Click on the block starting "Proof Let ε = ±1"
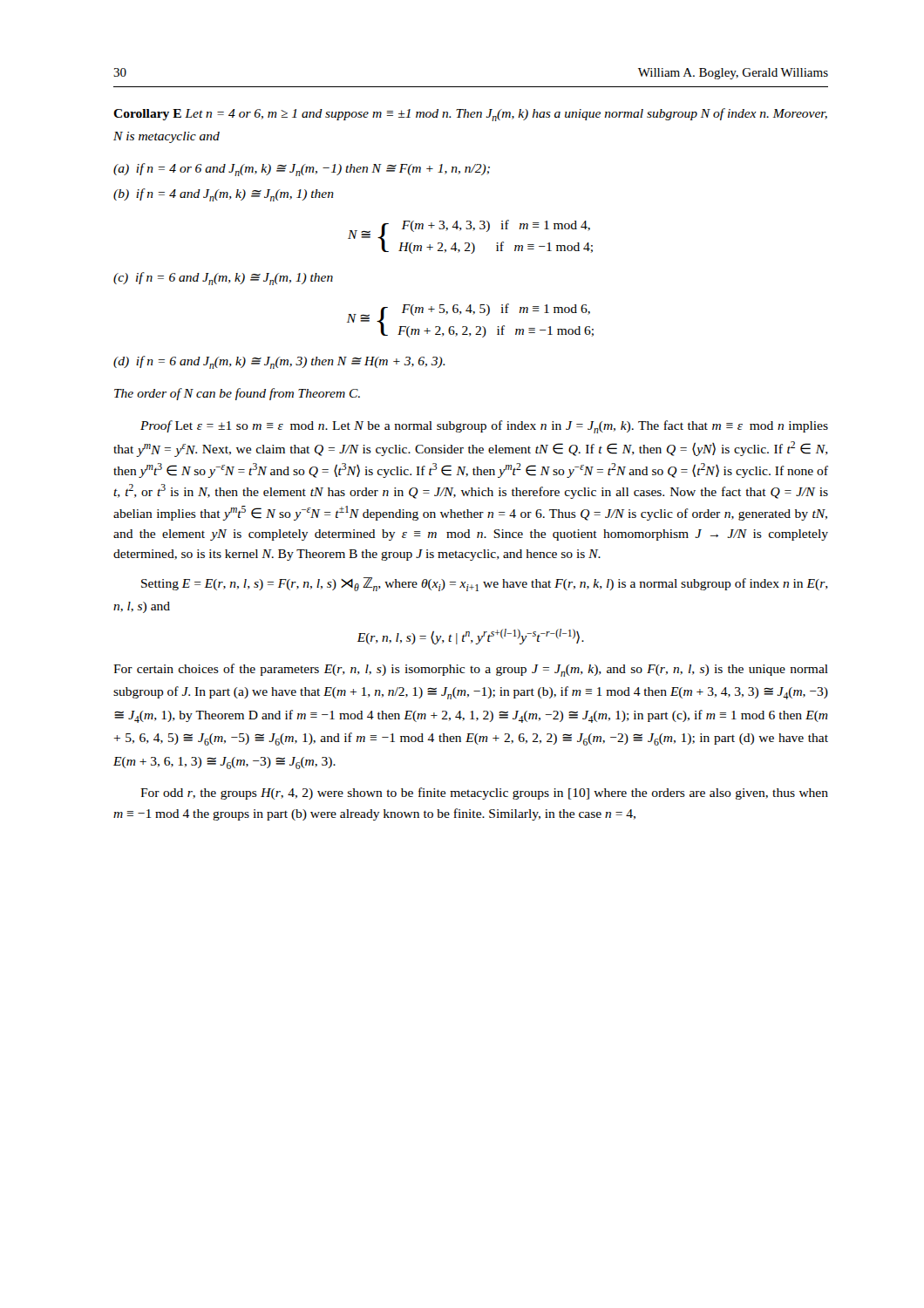Viewport: 924px width, 1308px height. (x=471, y=515)
